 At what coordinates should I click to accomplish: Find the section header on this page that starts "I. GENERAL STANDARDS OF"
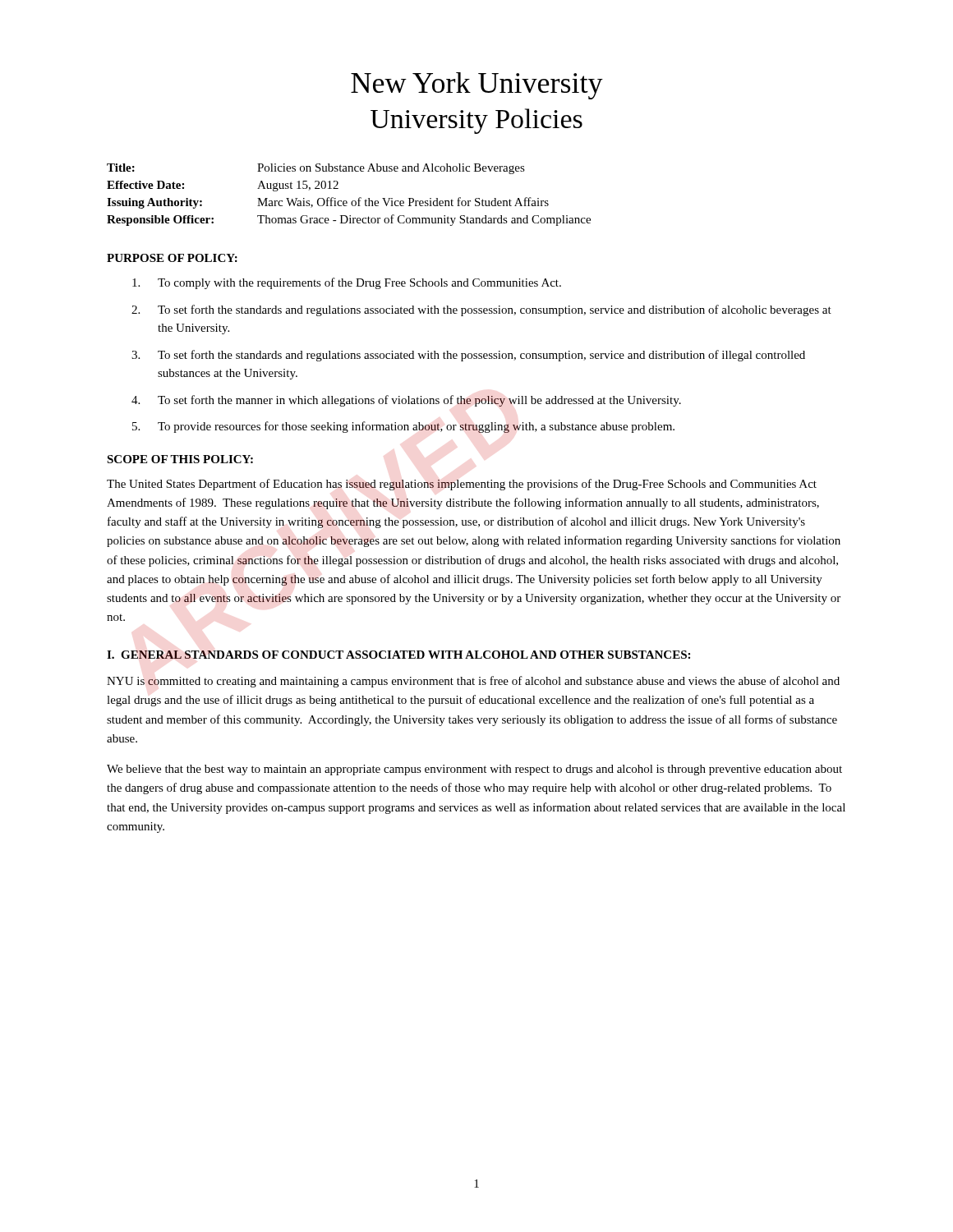(x=399, y=654)
